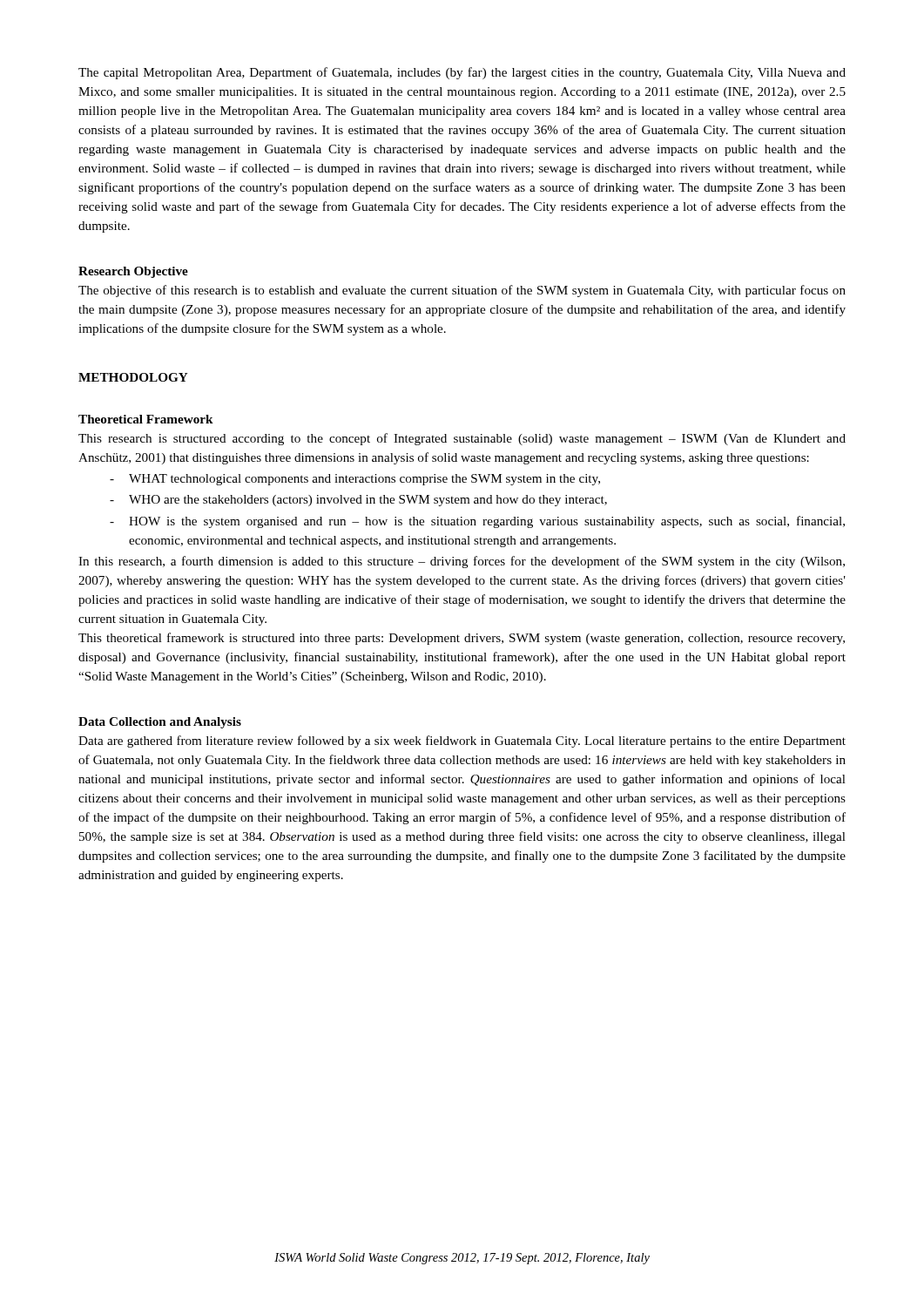Where is the passage that starts "This research is structured"?
The height and width of the screenshot is (1307, 924).
[462, 448]
